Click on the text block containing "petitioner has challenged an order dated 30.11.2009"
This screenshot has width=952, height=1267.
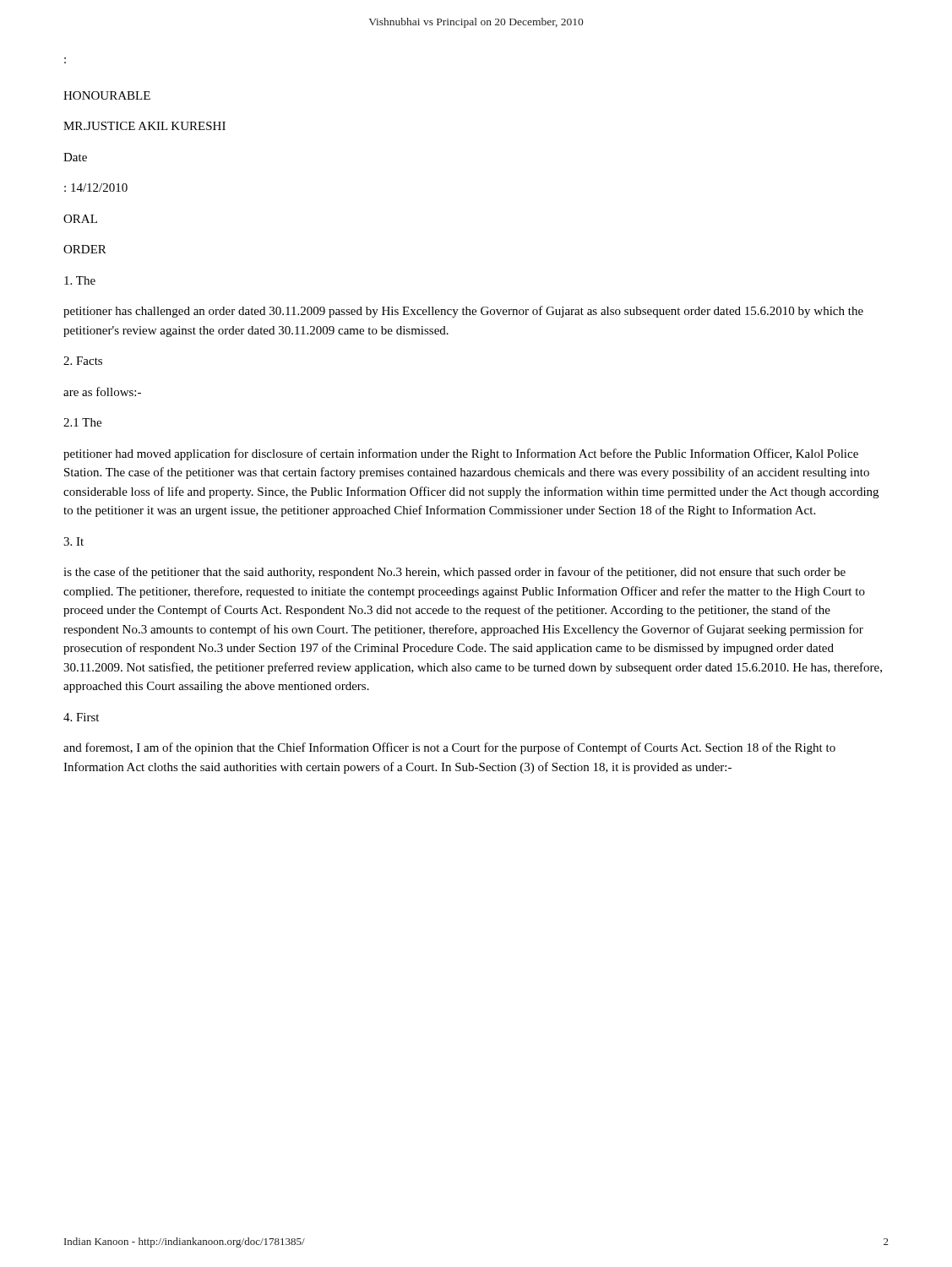(463, 320)
